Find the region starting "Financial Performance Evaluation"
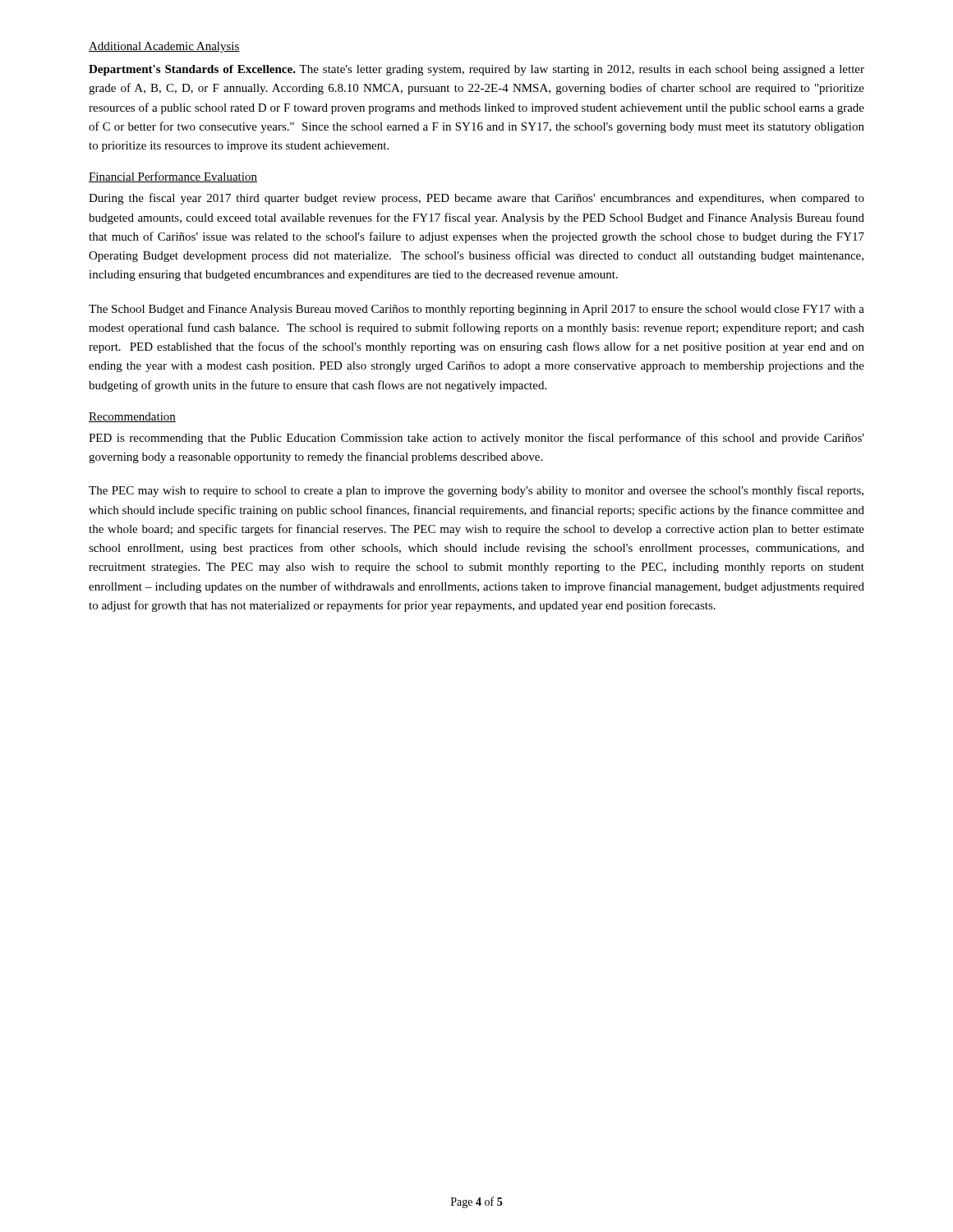Image resolution: width=953 pixels, height=1232 pixels. pyautogui.click(x=173, y=177)
